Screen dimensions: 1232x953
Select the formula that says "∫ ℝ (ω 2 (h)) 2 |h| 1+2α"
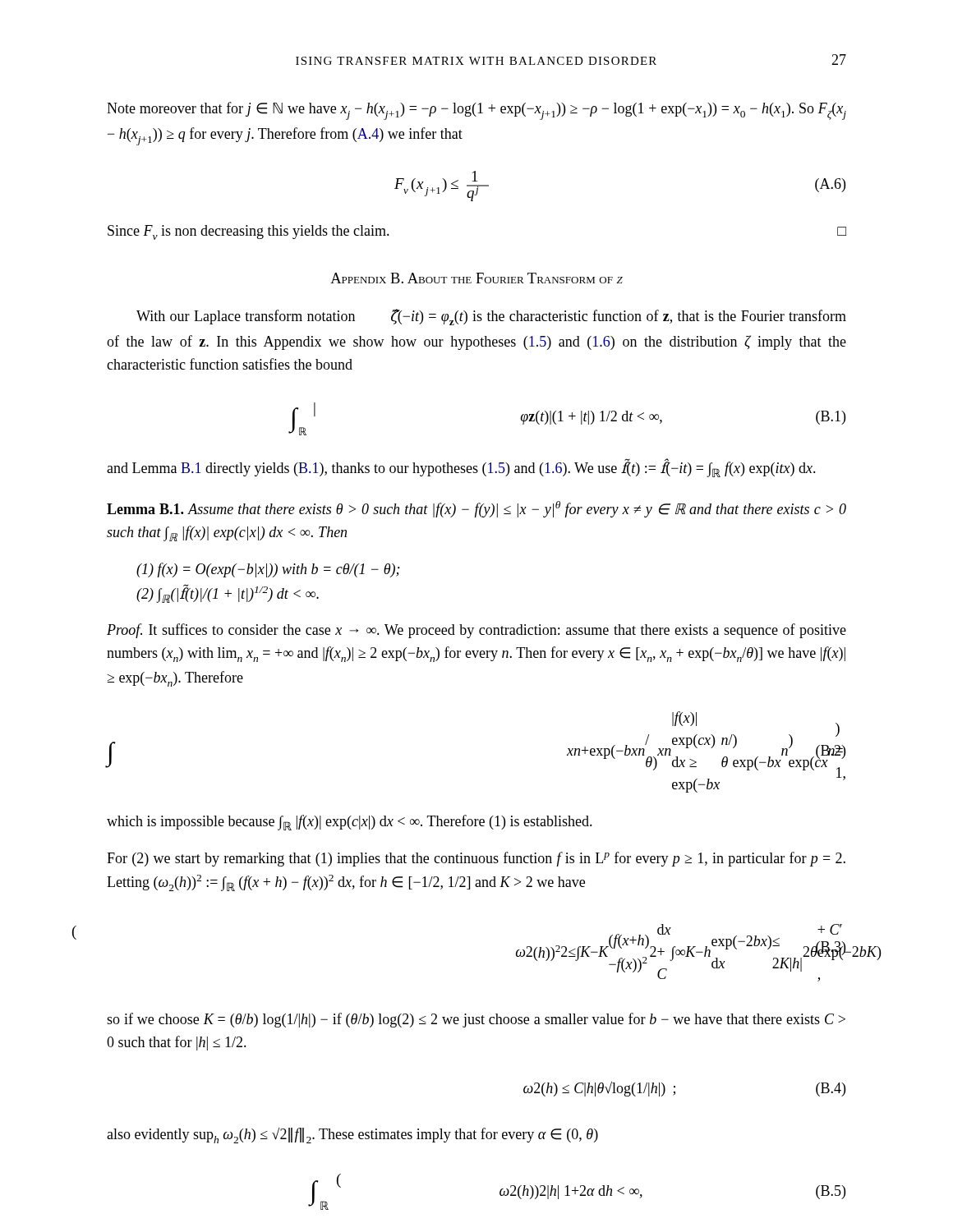pyautogui.click(x=578, y=1191)
